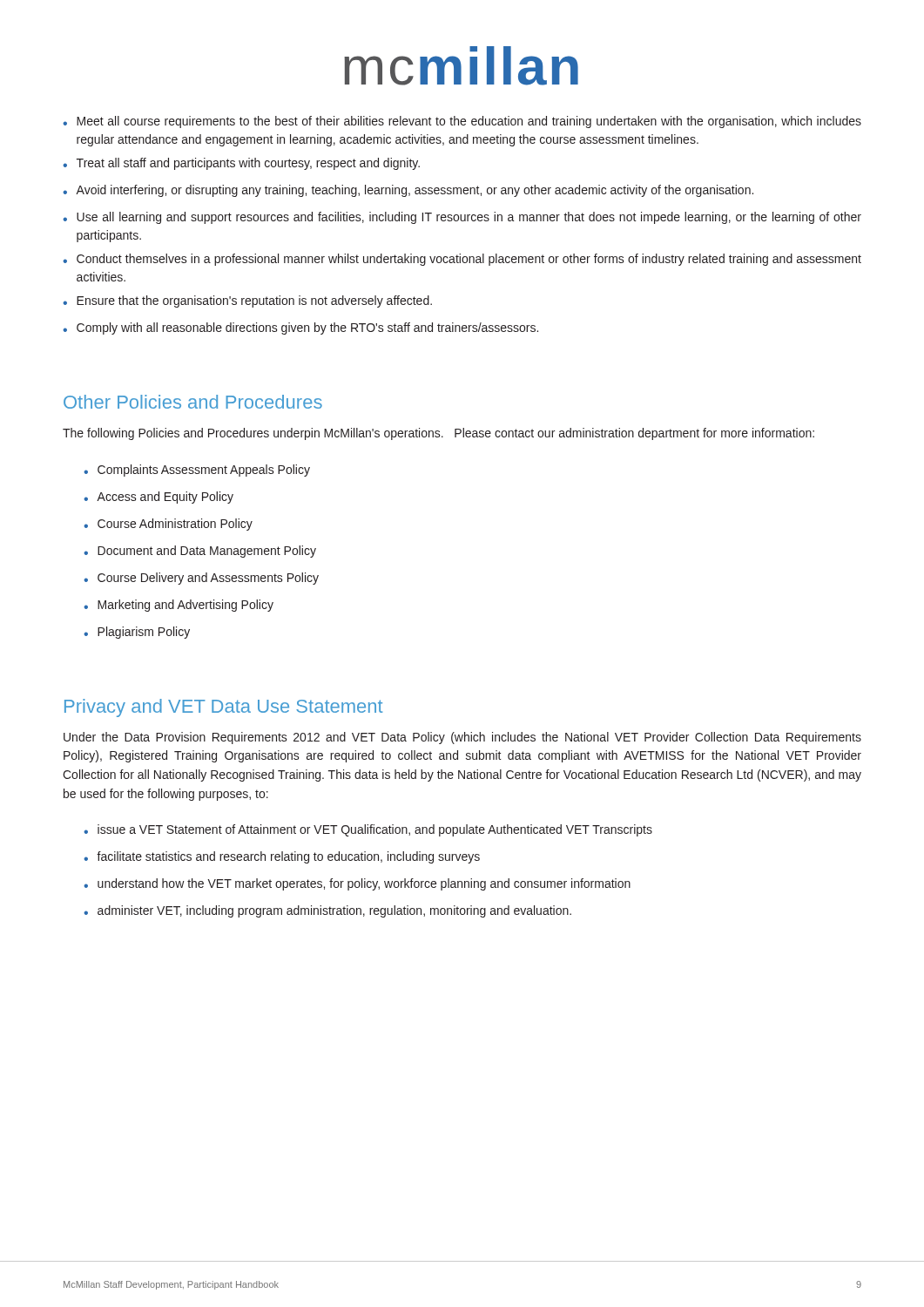Locate the block of text that opens with "• administer VET, including"
Viewport: 924px width, 1307px height.
pyautogui.click(x=472, y=913)
